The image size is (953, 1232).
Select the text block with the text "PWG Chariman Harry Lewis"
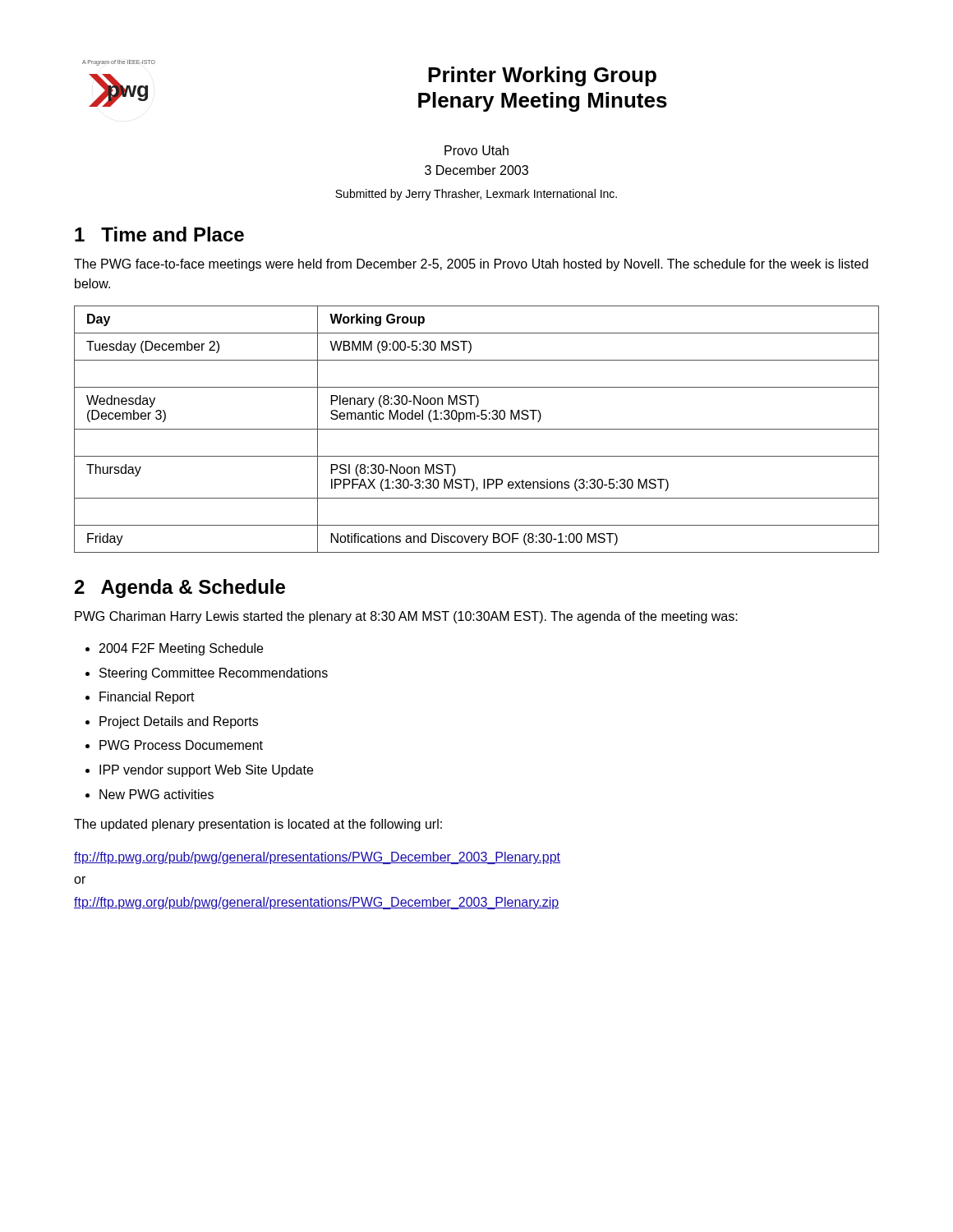(406, 616)
